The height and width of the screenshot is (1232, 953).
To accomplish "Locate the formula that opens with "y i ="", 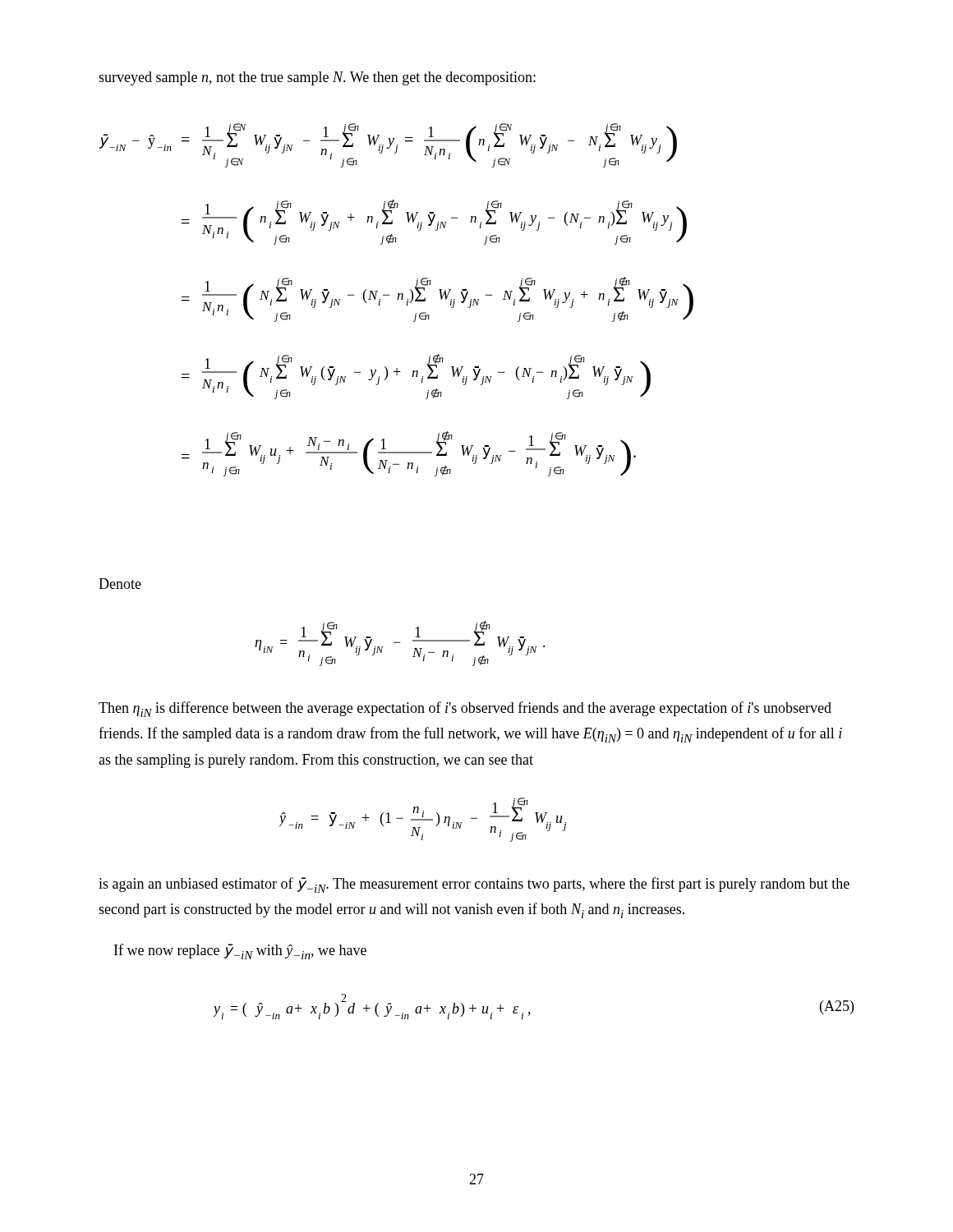I will click(x=476, y=1007).
